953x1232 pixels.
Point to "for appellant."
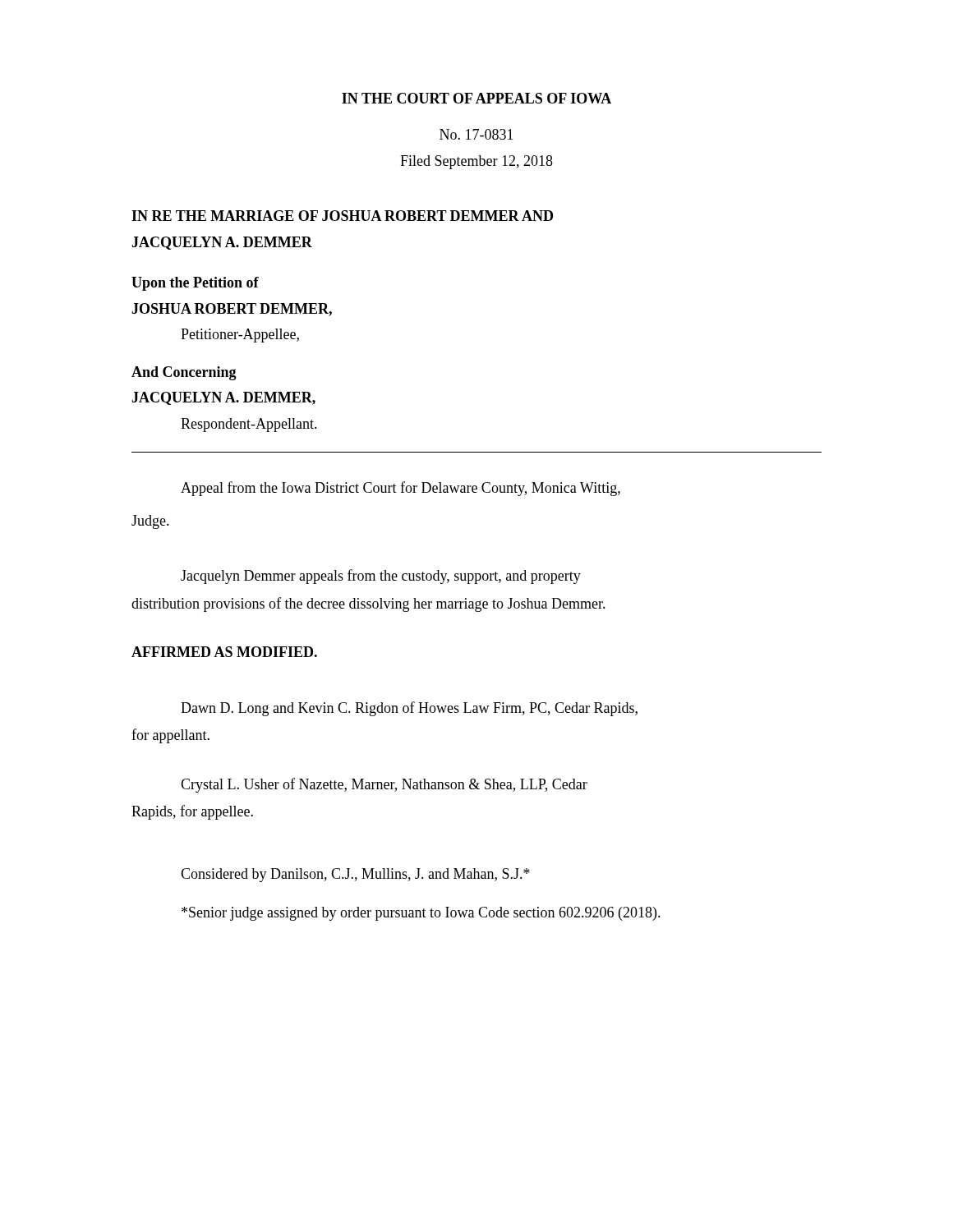[171, 735]
